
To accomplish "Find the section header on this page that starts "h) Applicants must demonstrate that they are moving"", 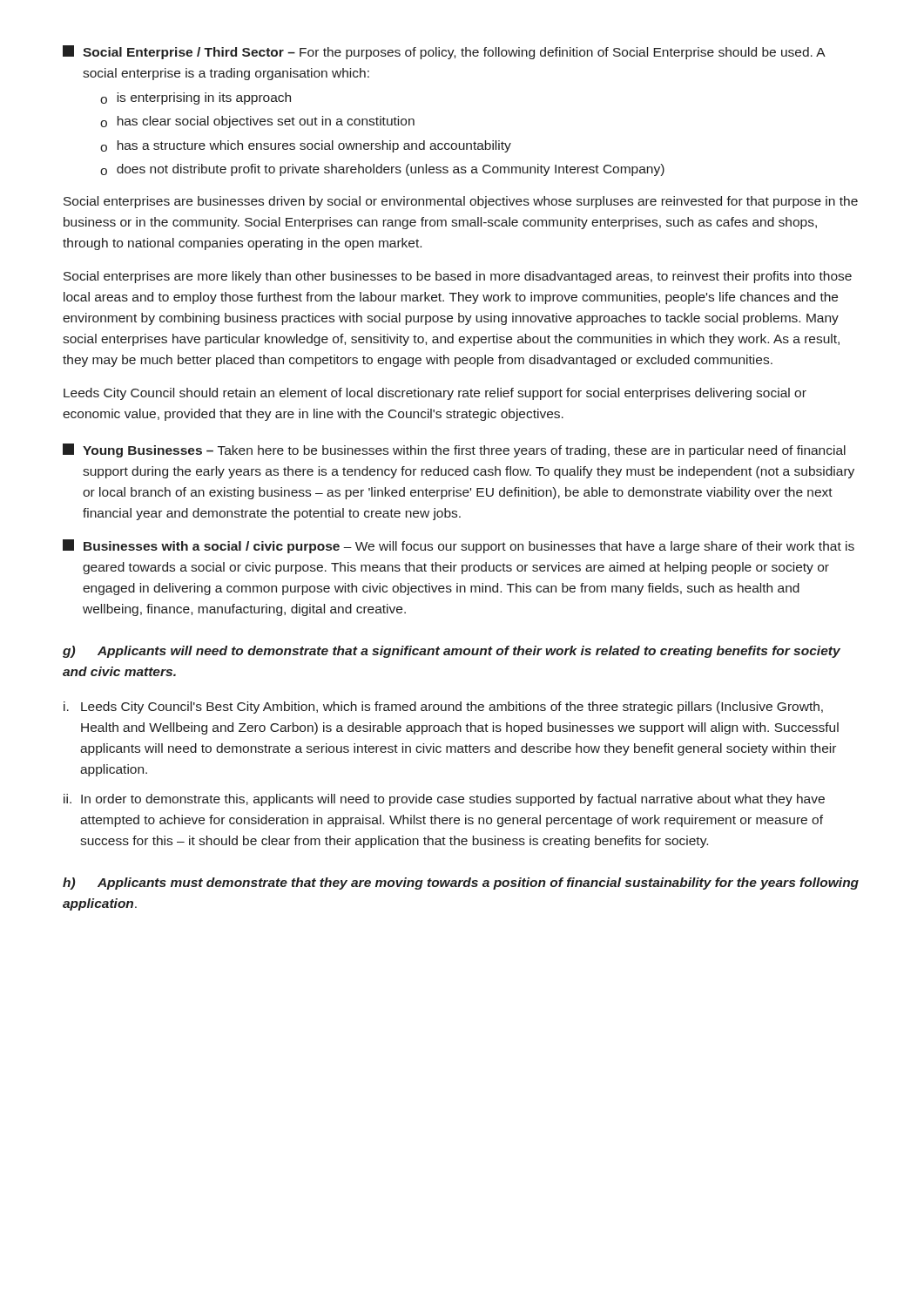I will [x=461, y=893].
